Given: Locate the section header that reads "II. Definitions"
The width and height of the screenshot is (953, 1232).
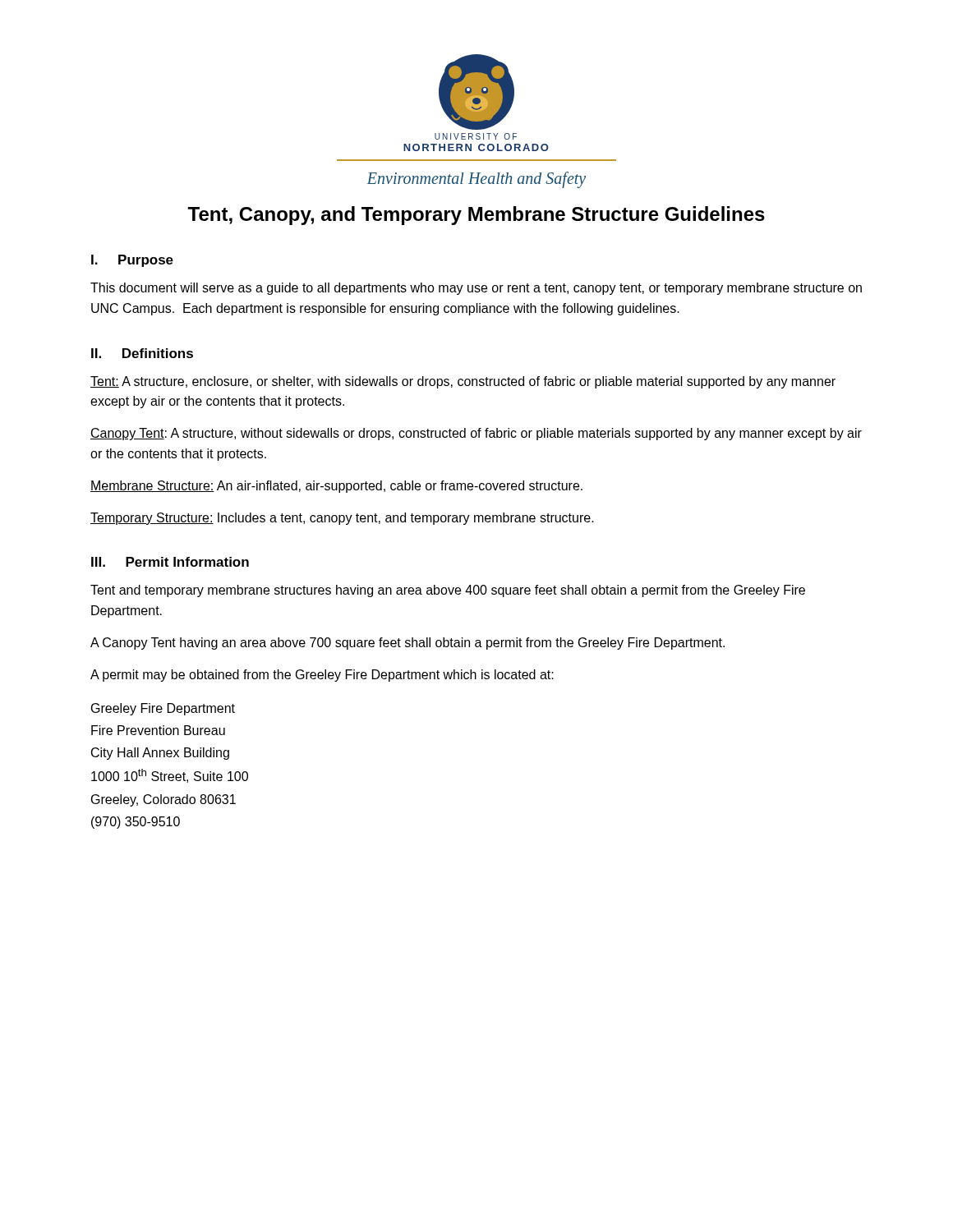Looking at the screenshot, I should (142, 353).
